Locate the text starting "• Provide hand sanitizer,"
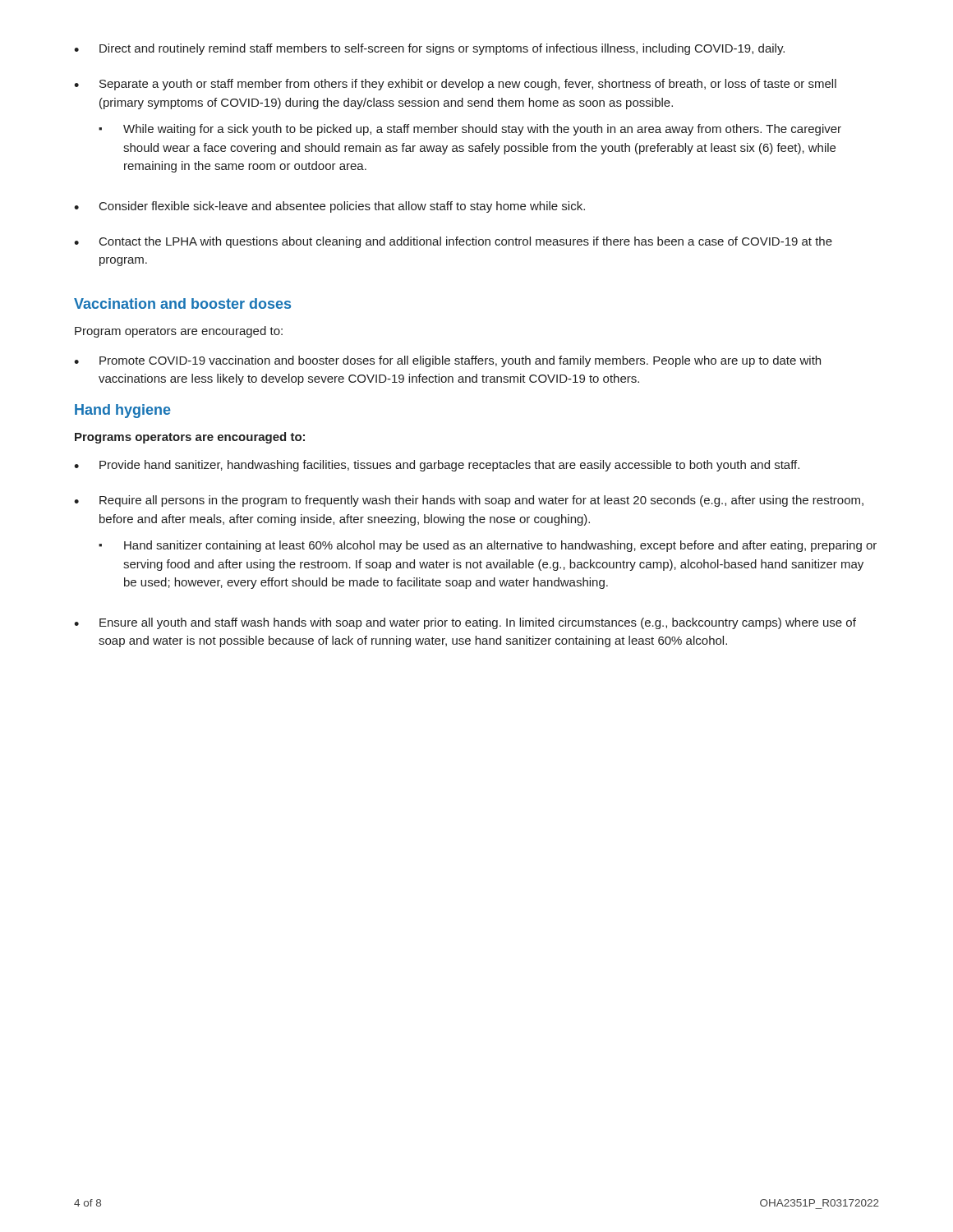Image resolution: width=953 pixels, height=1232 pixels. pos(476,467)
